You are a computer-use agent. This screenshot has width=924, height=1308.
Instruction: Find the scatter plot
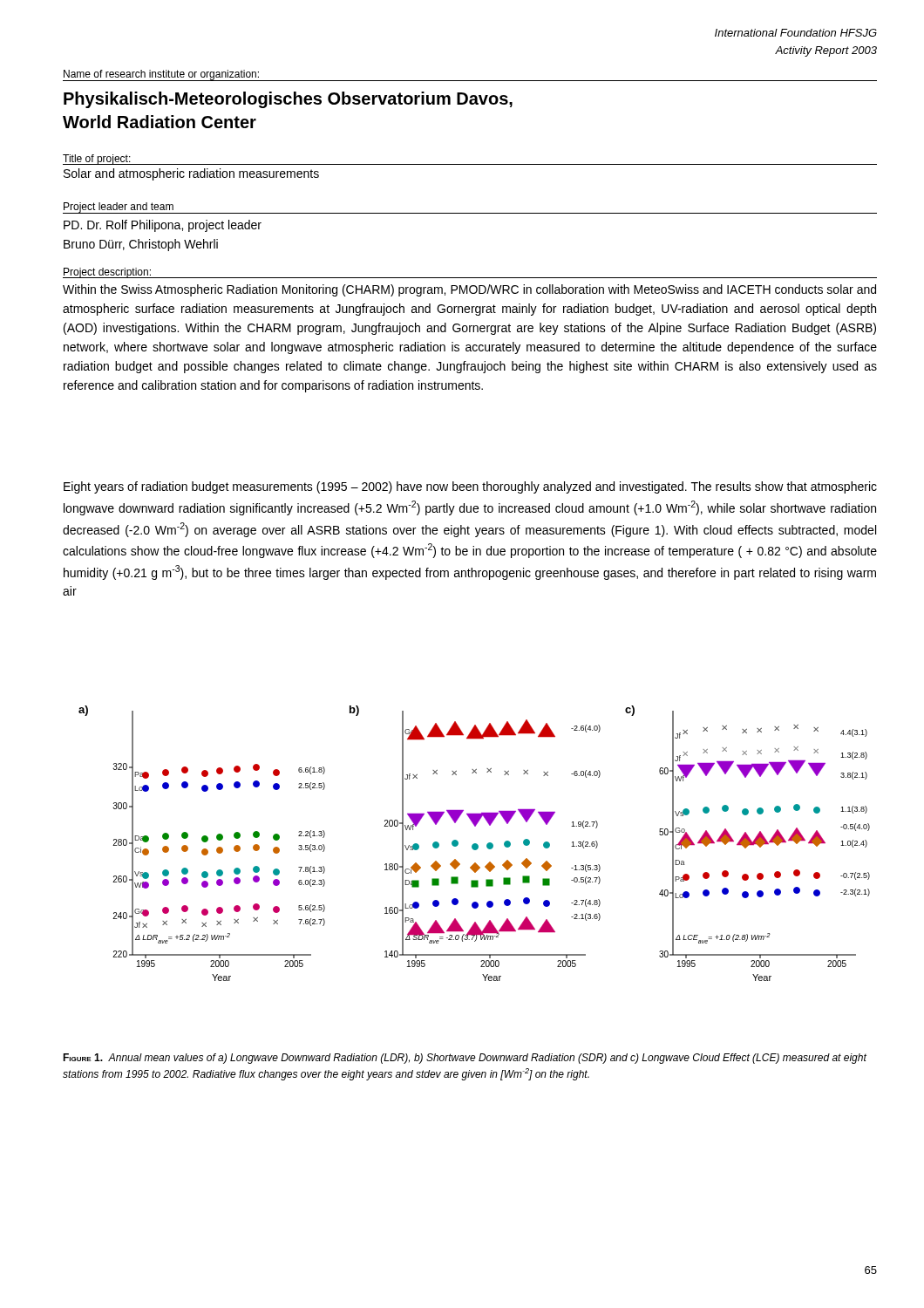pos(470,868)
